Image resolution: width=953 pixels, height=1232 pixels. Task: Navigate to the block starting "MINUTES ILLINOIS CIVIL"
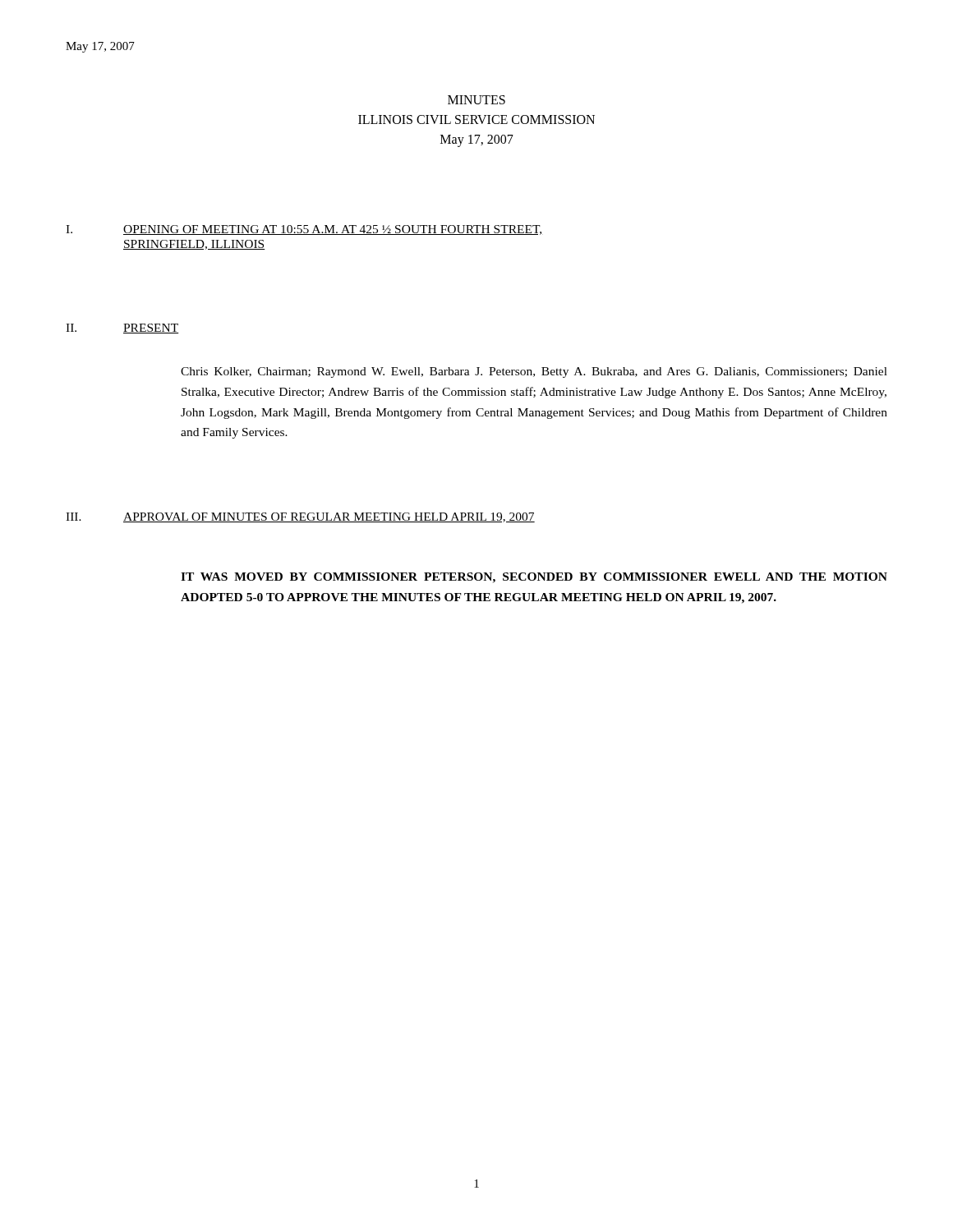[476, 120]
